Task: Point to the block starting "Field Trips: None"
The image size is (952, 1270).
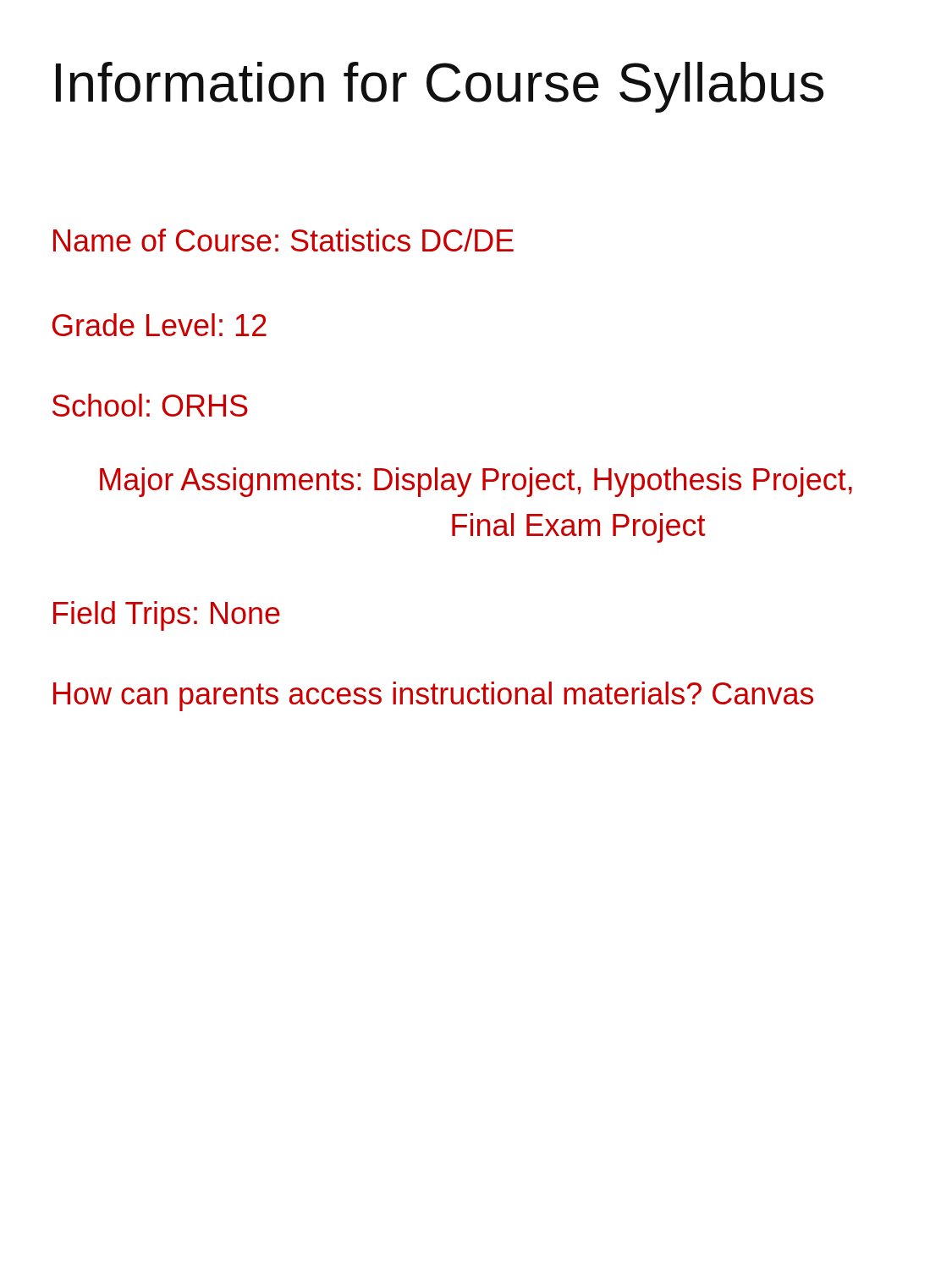Action: [166, 613]
